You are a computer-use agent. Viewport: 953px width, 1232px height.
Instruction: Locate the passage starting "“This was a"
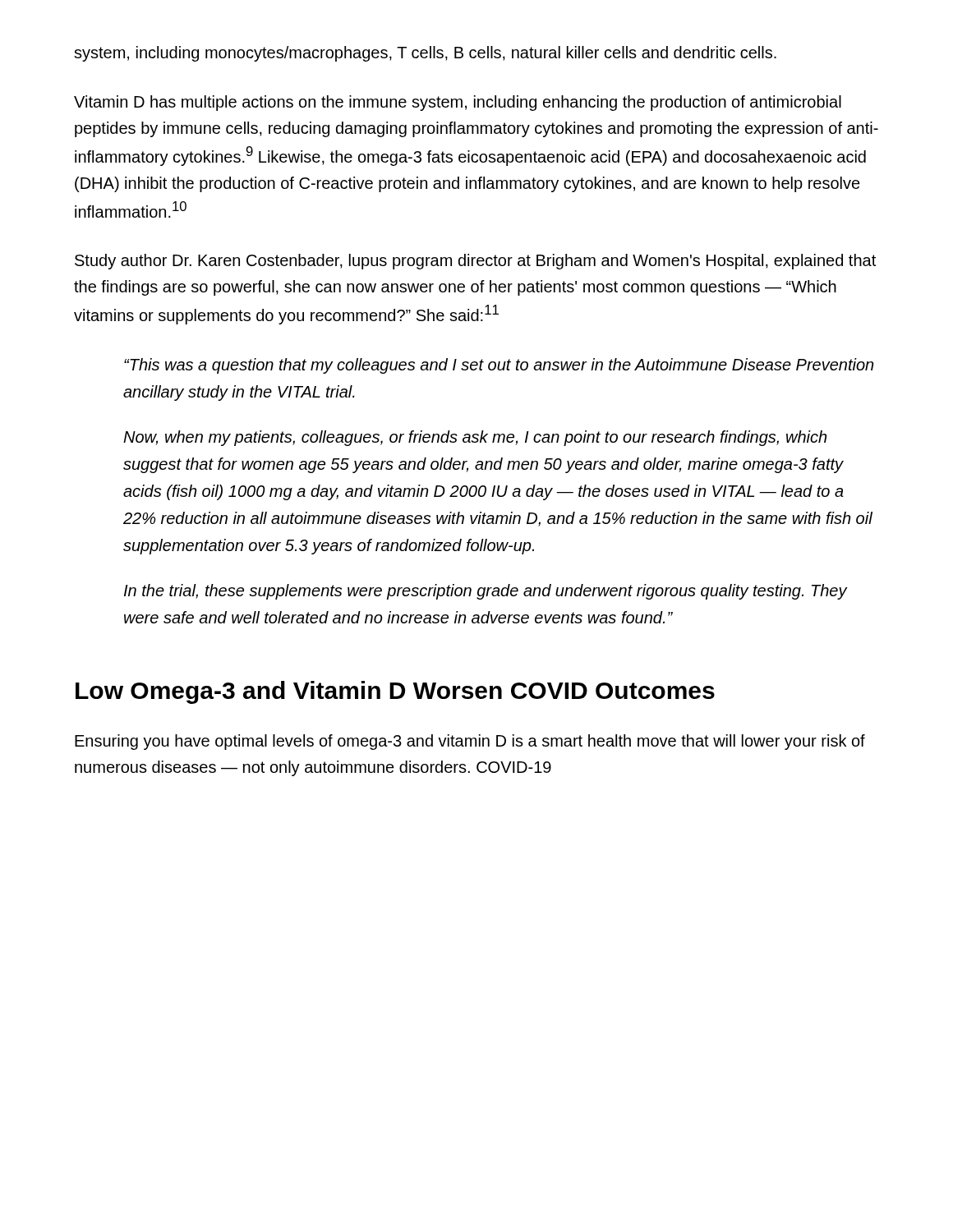(x=501, y=492)
